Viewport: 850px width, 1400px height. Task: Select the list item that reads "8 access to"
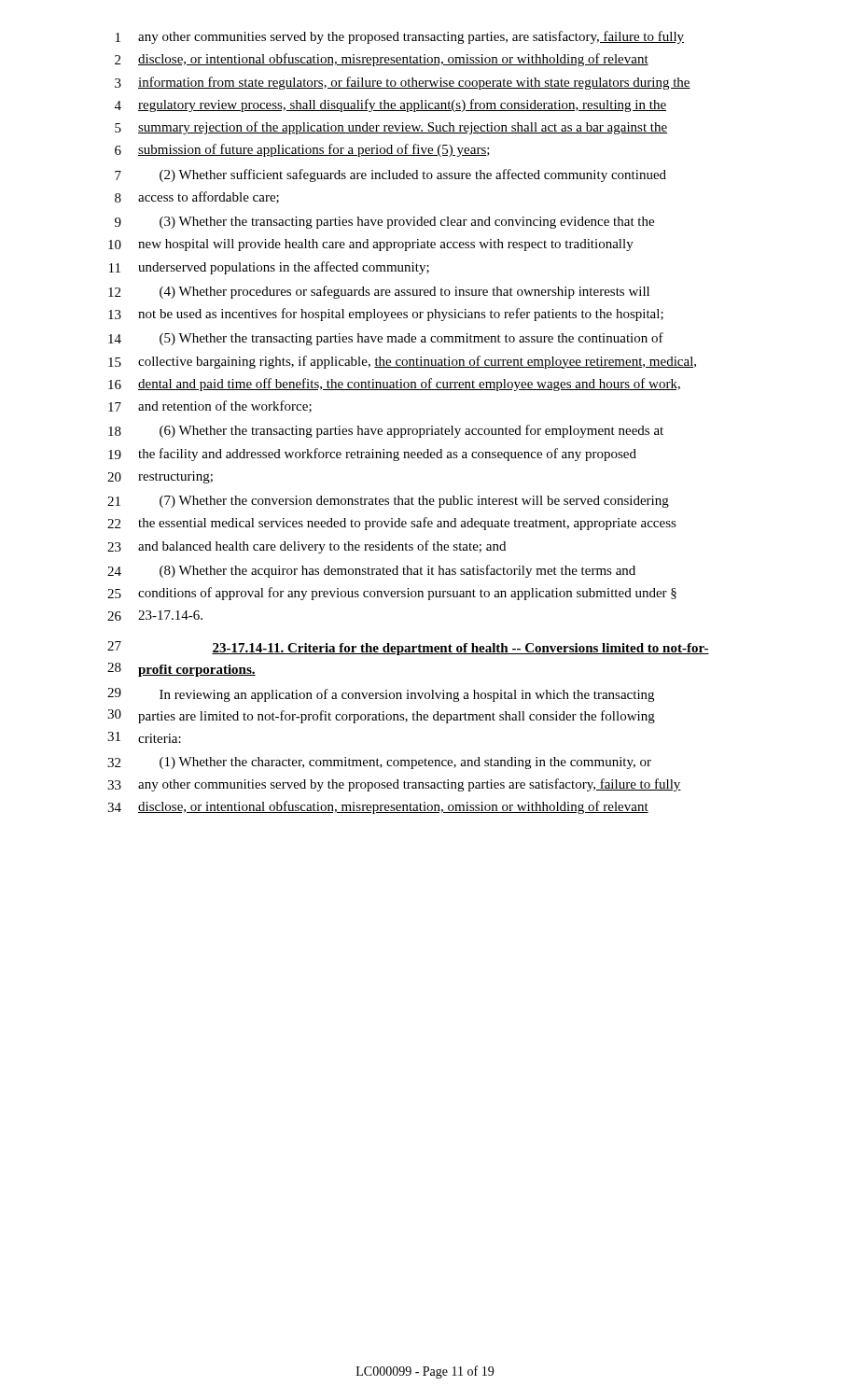(197, 197)
